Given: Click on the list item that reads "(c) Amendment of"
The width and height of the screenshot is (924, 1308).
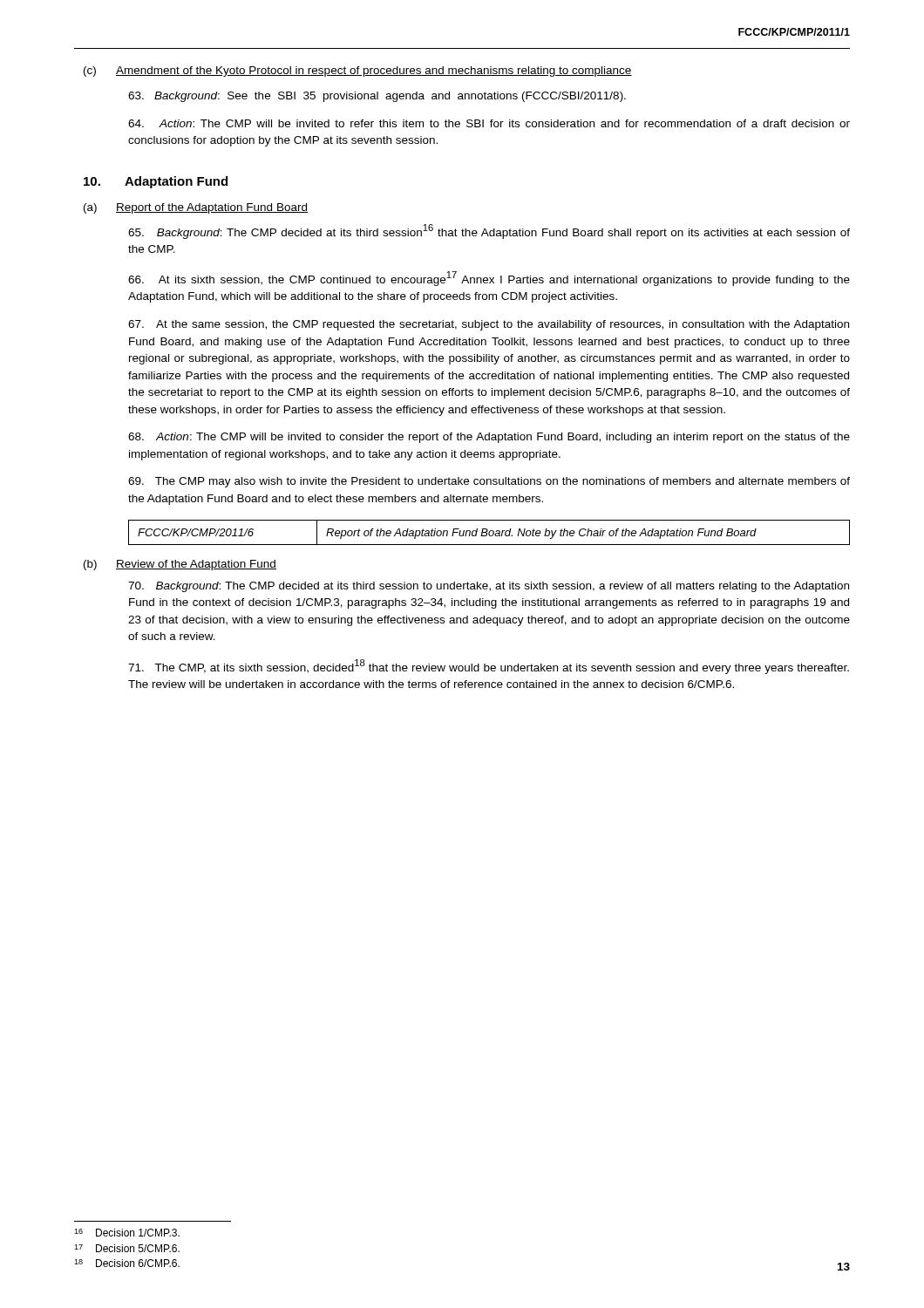Looking at the screenshot, I should pyautogui.click(x=466, y=70).
